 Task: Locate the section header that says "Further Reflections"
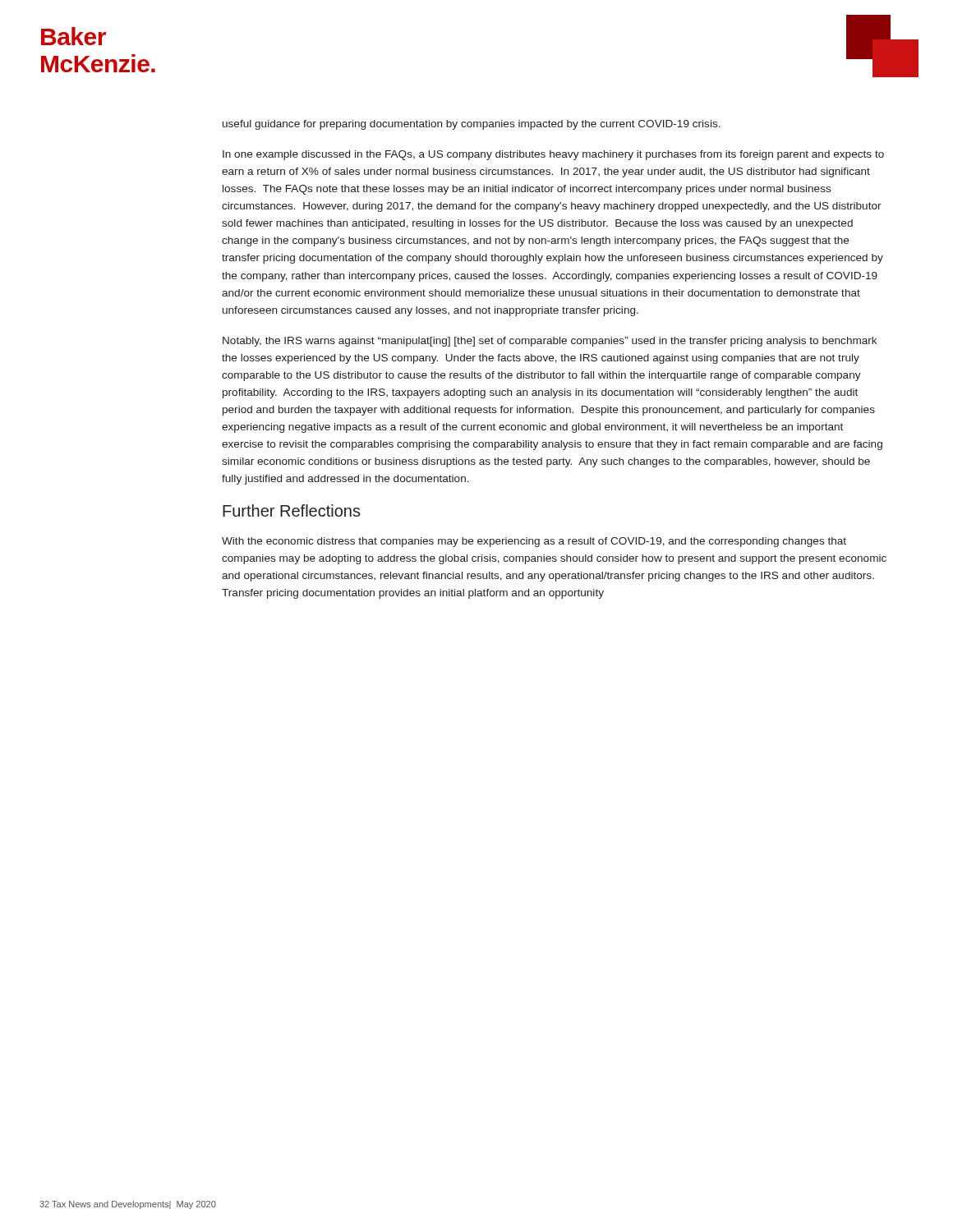coord(291,511)
